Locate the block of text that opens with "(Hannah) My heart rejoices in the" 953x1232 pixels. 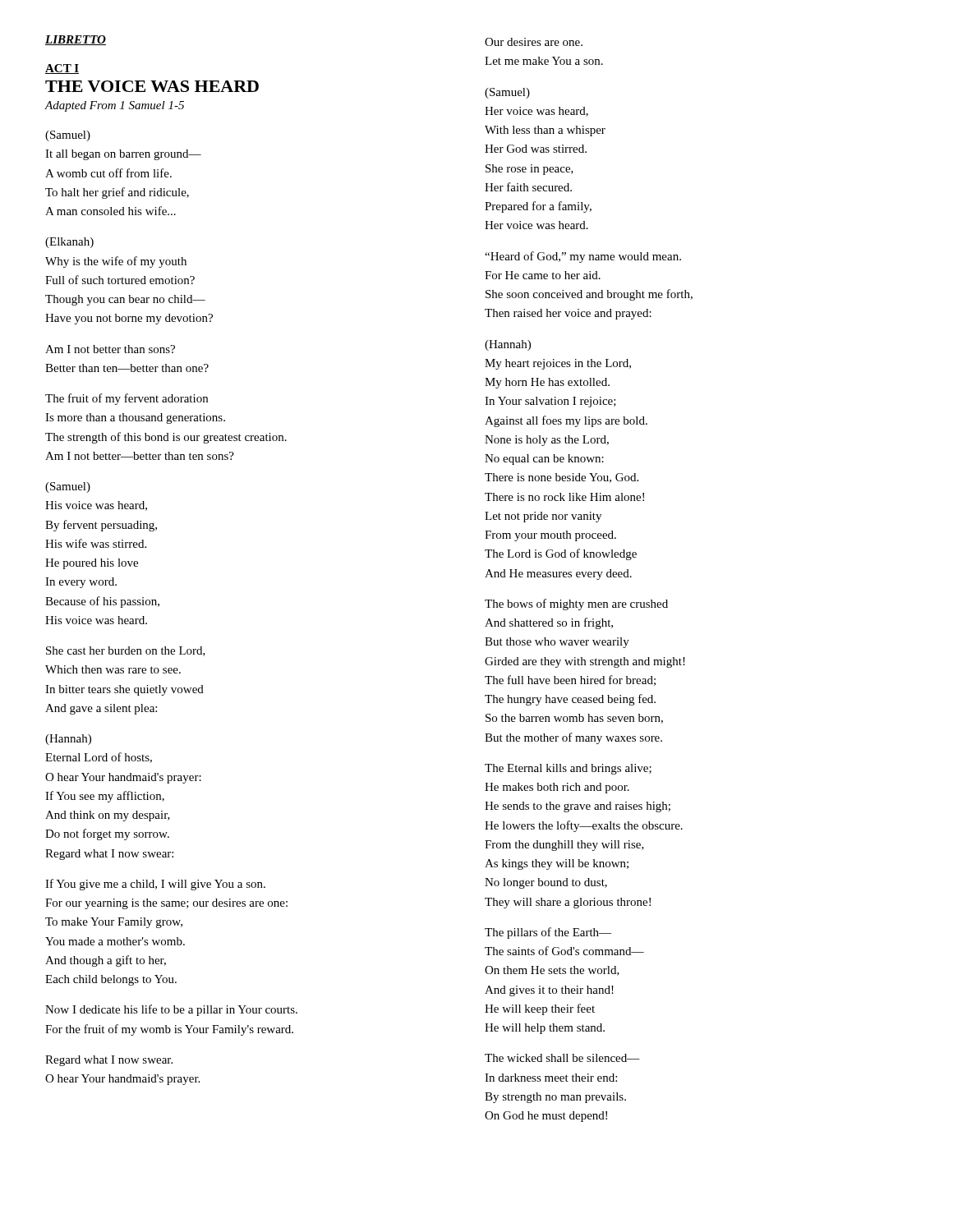tap(508, 345)
